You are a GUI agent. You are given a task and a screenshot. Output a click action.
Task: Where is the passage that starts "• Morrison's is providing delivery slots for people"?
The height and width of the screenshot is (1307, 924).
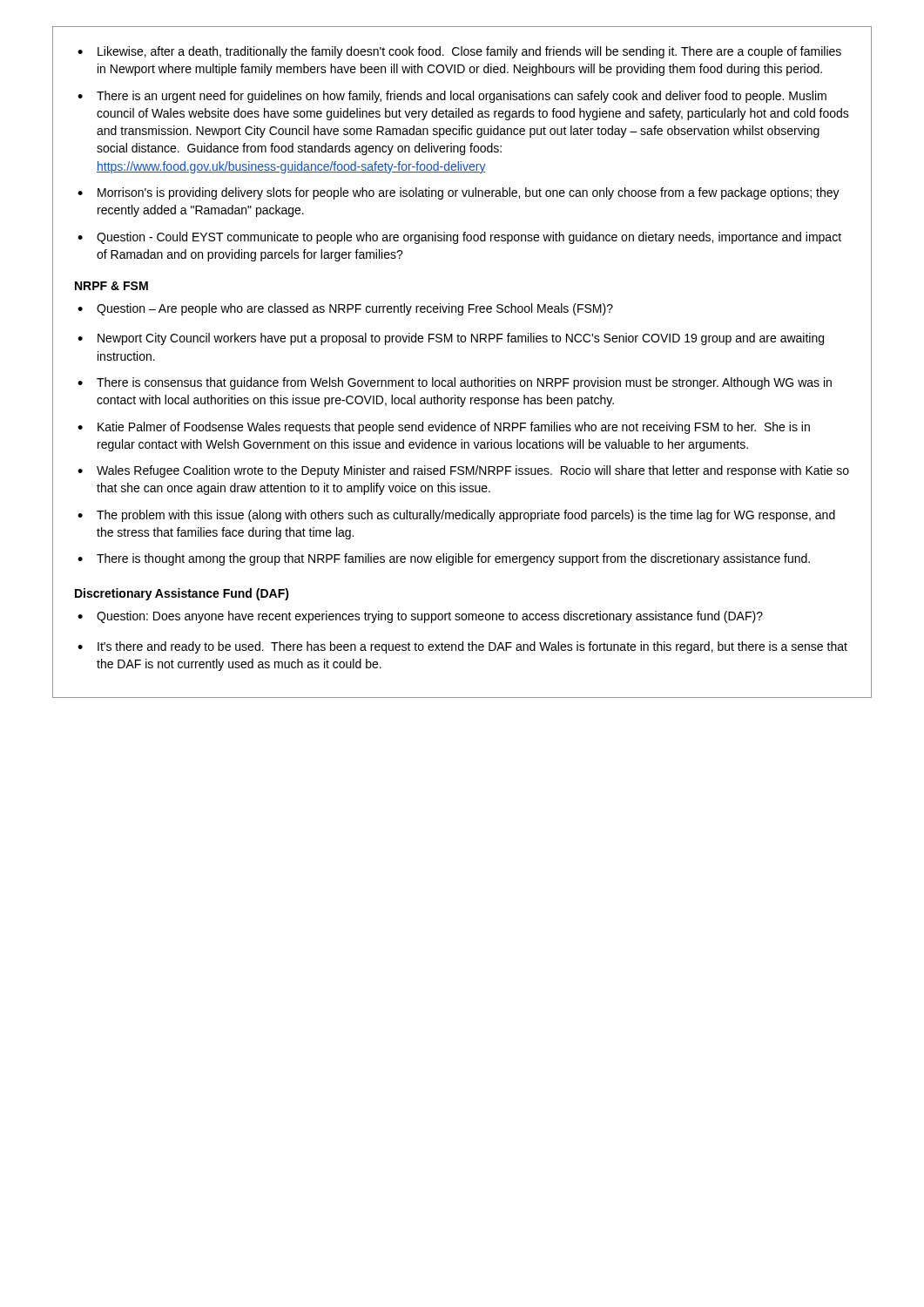462,202
